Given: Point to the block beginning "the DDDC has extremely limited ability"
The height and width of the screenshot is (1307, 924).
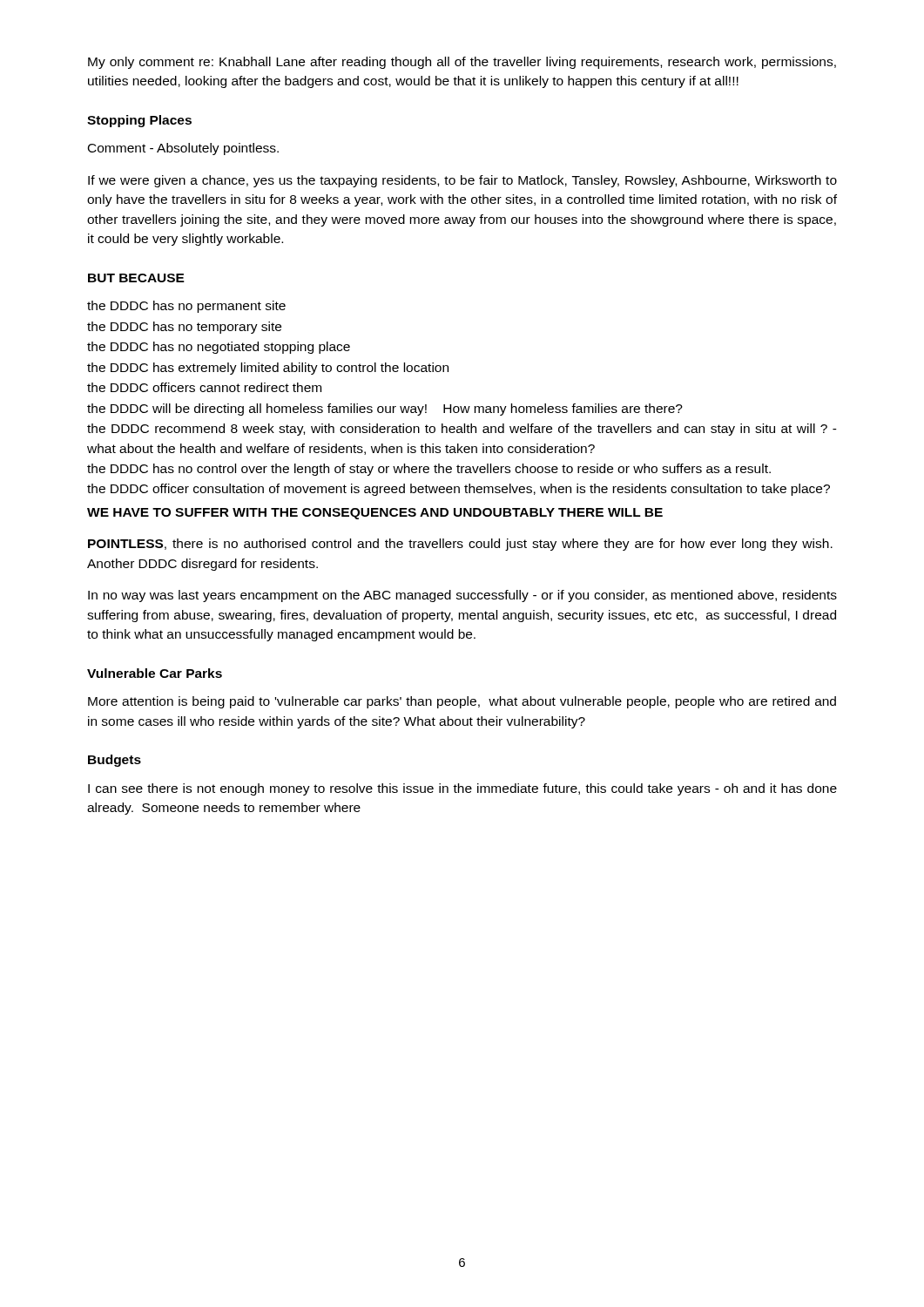Looking at the screenshot, I should pyautogui.click(x=268, y=367).
